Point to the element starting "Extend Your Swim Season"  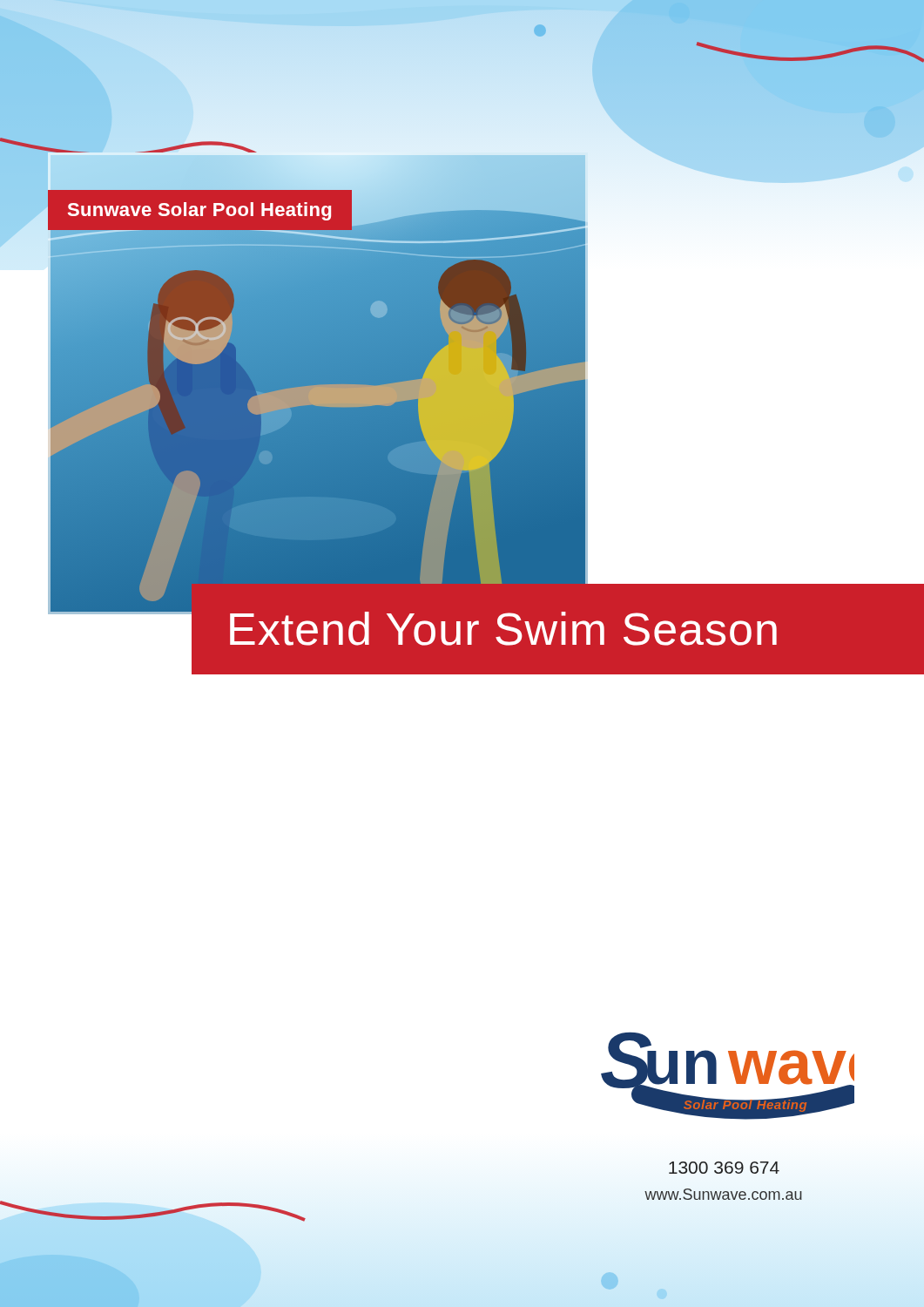575,629
